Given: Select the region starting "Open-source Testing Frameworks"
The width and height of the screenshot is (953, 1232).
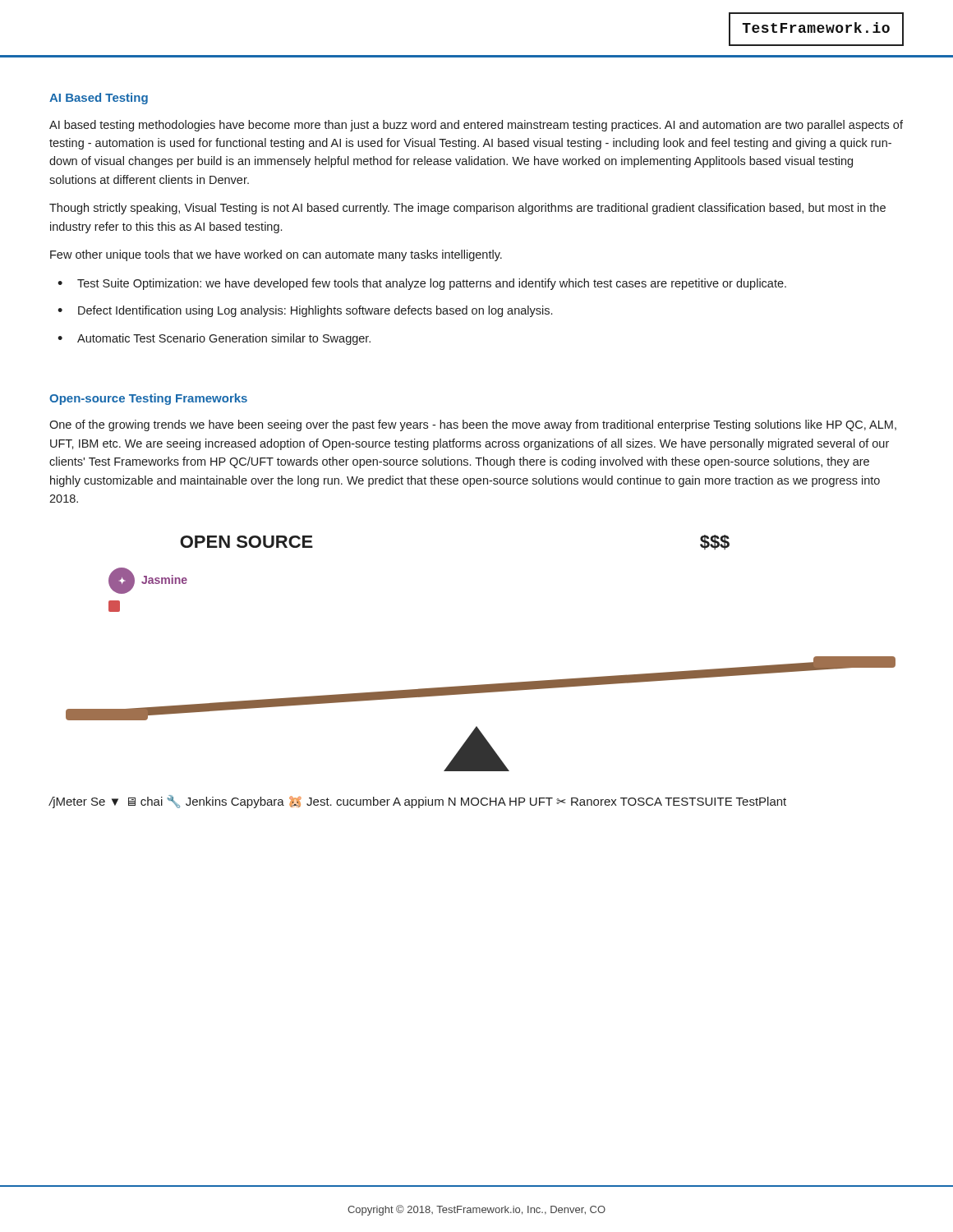Looking at the screenshot, I should 148,398.
